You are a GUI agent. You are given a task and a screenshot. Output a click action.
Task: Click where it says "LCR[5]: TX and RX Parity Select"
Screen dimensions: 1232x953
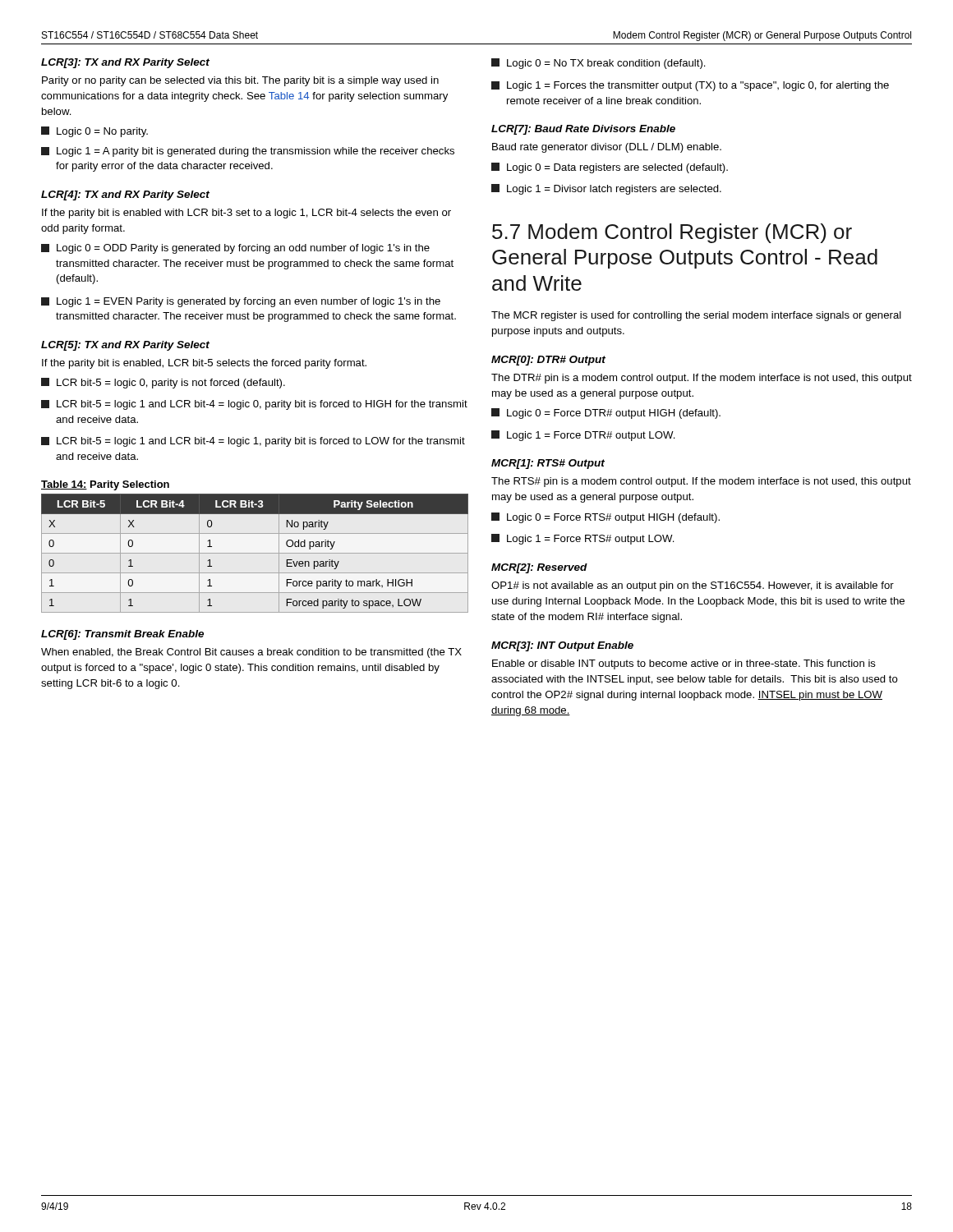click(125, 344)
